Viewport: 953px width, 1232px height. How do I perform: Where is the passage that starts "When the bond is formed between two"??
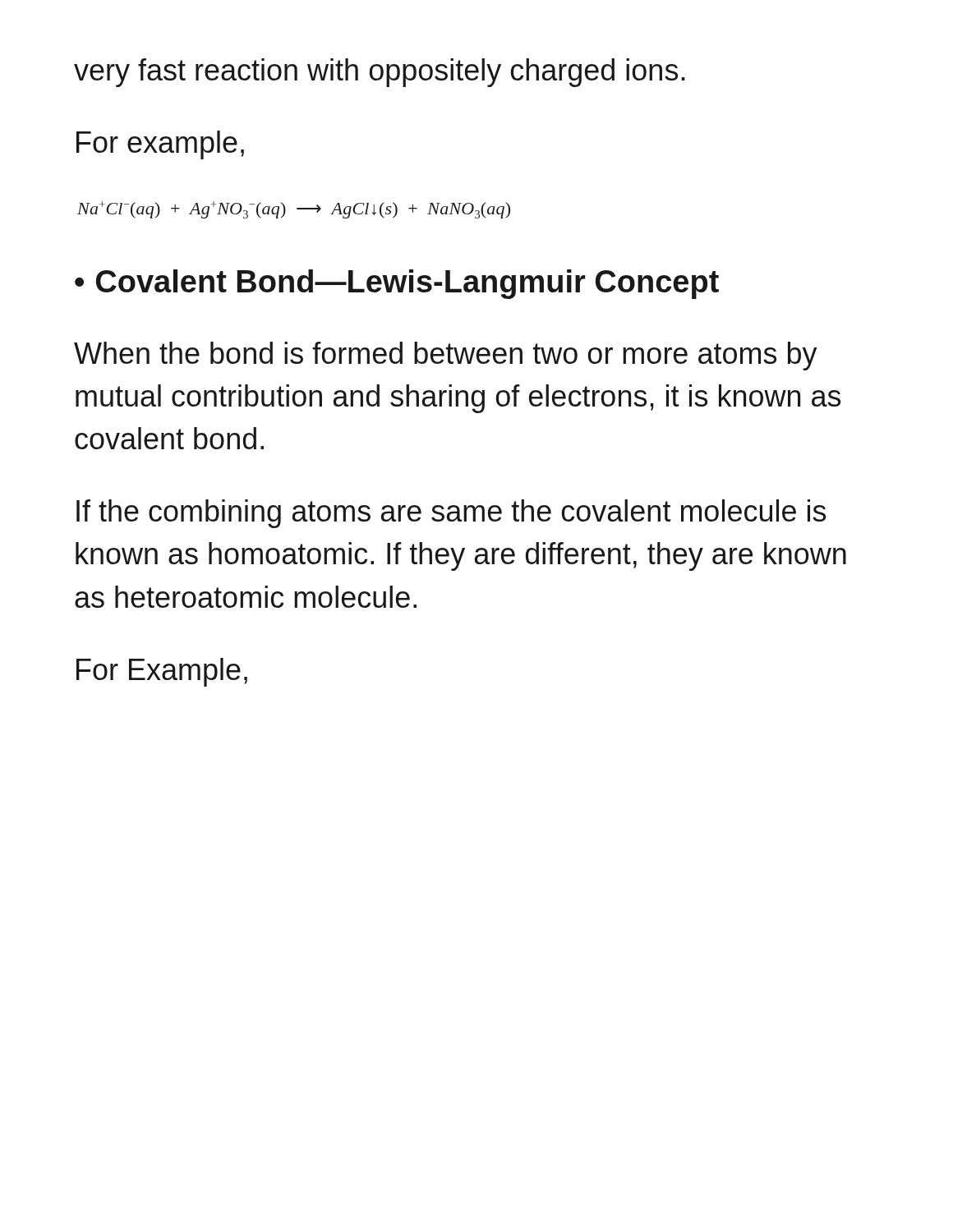coord(458,396)
